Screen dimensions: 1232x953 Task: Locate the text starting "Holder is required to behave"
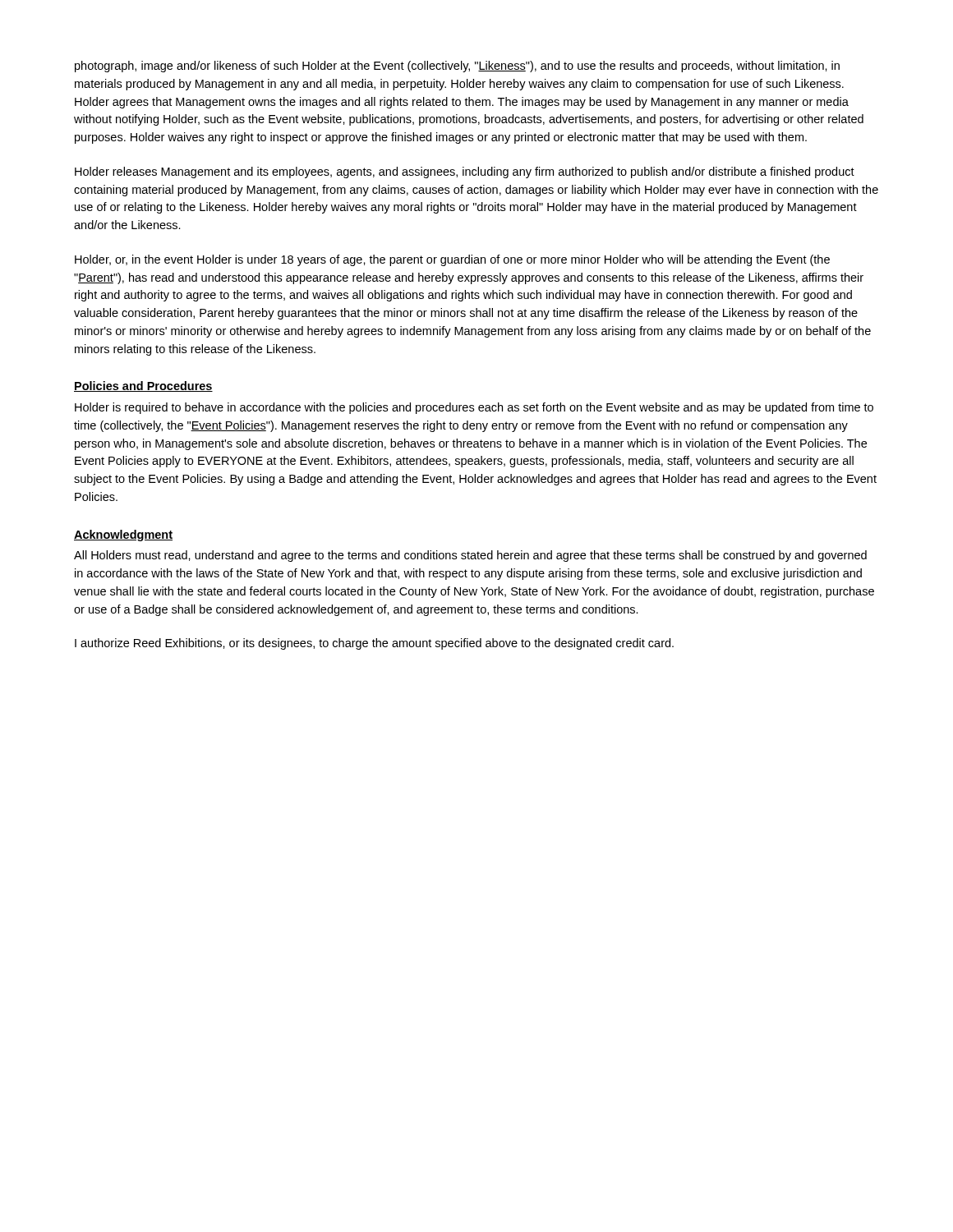pos(475,452)
